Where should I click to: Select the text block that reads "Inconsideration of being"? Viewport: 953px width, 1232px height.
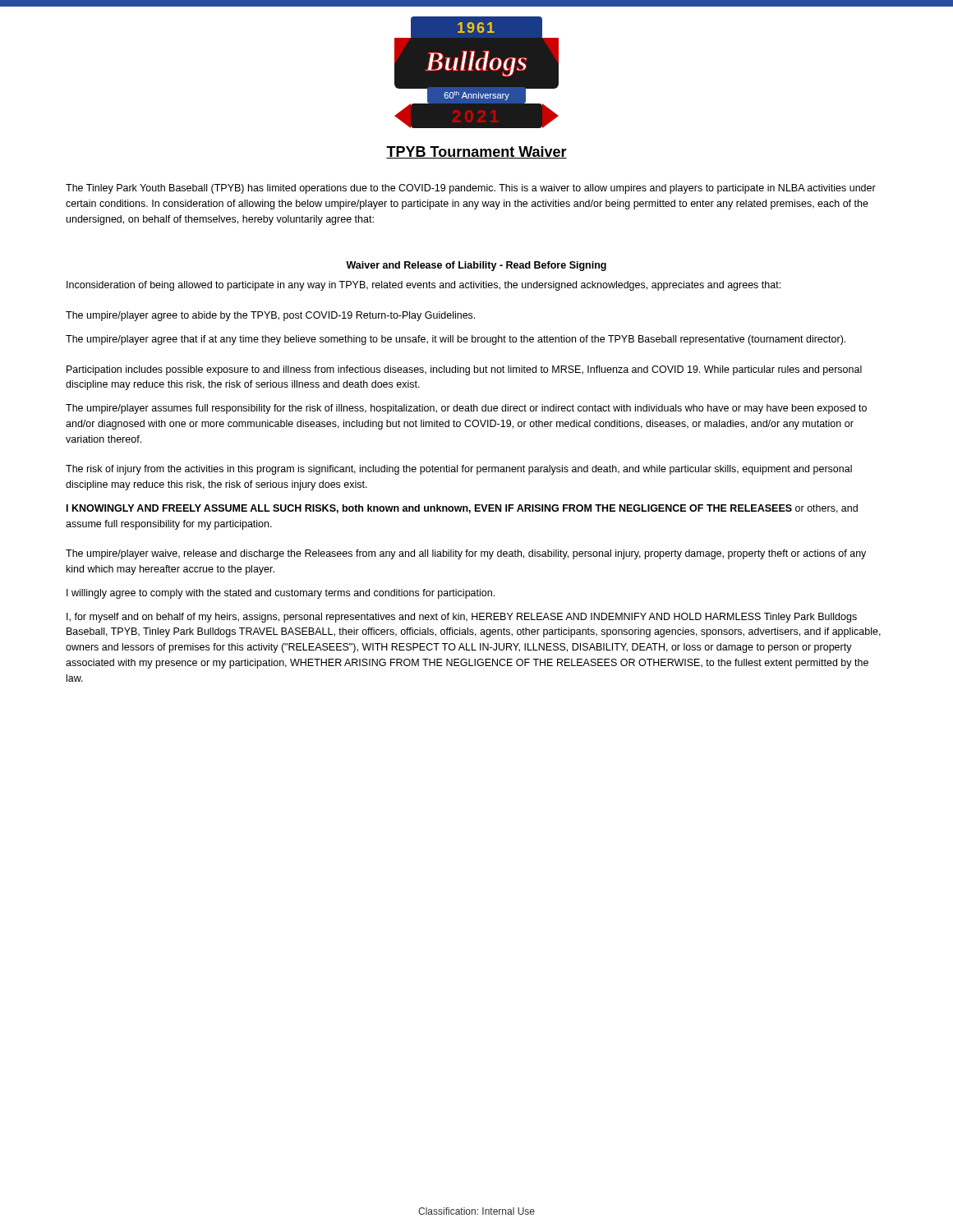click(476, 286)
